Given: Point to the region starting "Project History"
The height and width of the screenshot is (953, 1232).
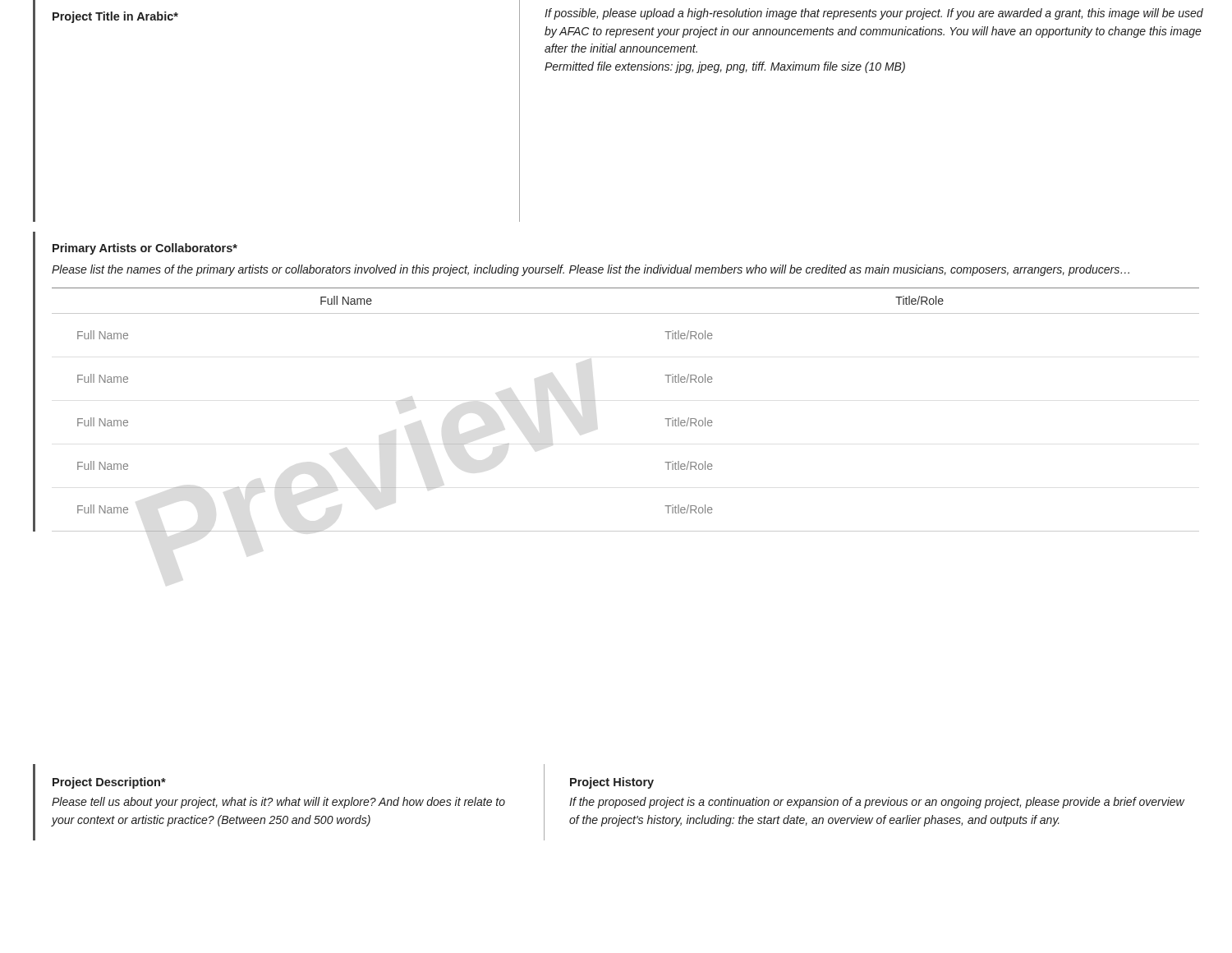Looking at the screenshot, I should coord(612,782).
